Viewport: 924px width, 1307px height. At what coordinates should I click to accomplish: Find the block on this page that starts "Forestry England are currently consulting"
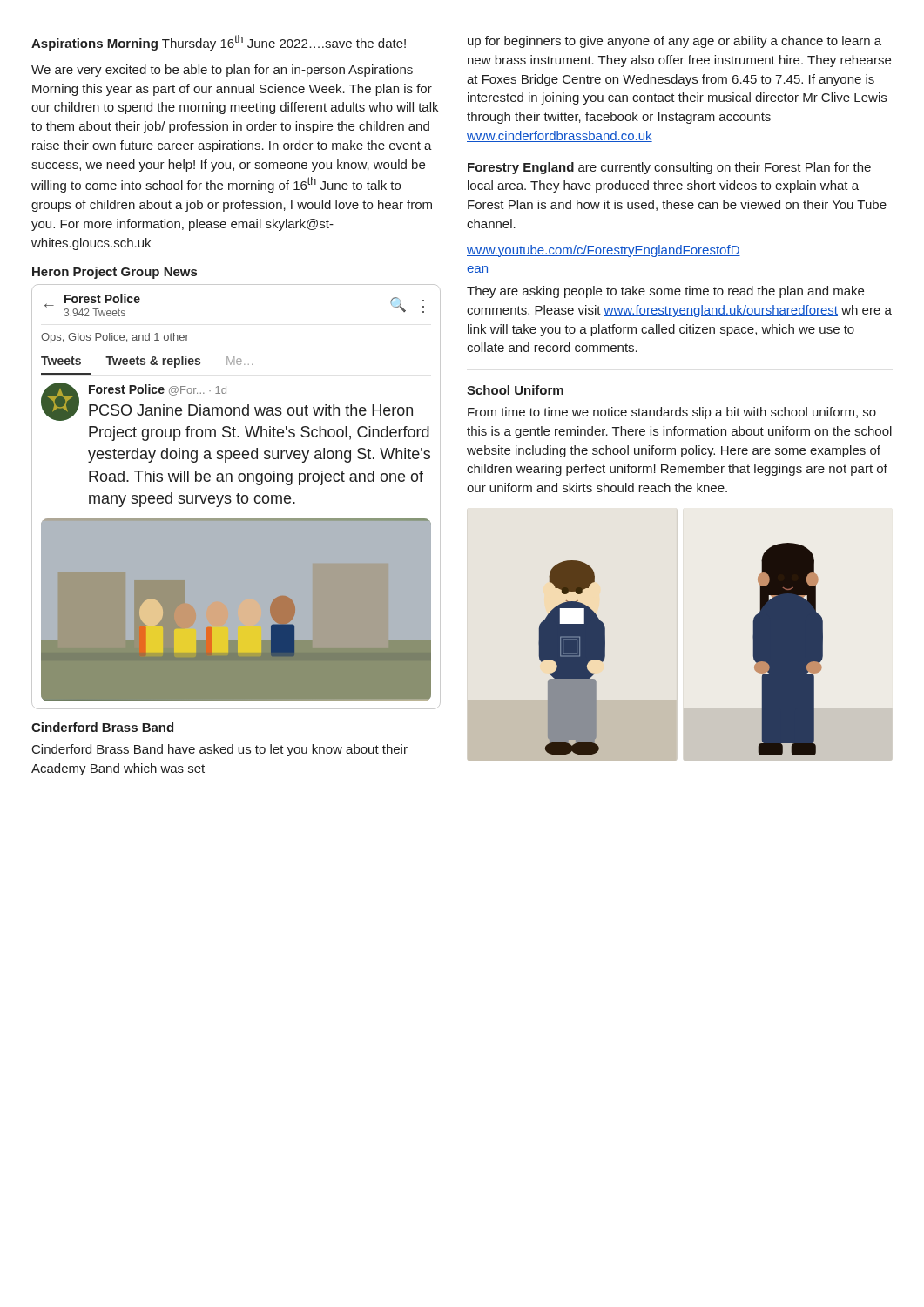680,257
